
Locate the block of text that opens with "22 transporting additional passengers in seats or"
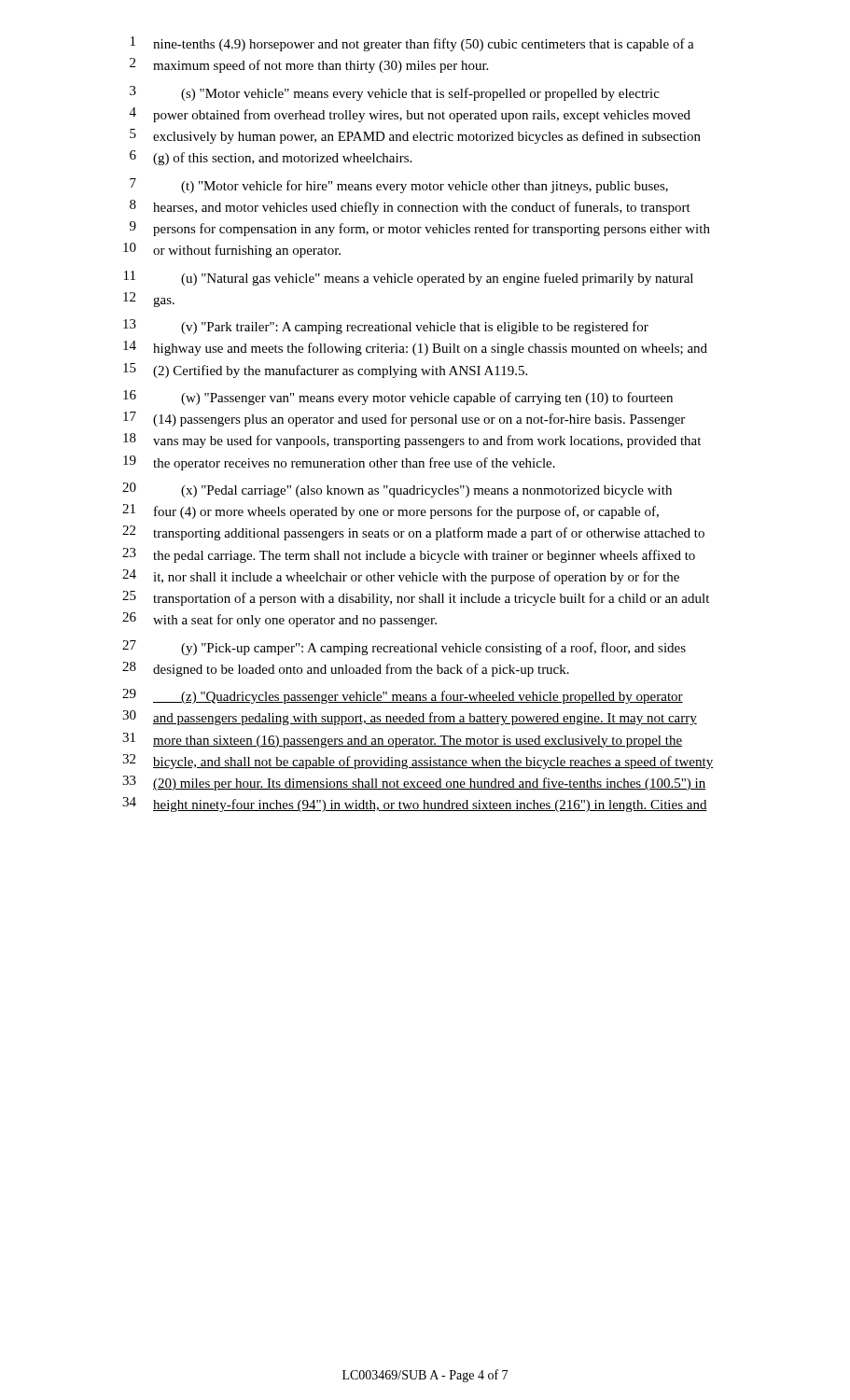click(442, 534)
